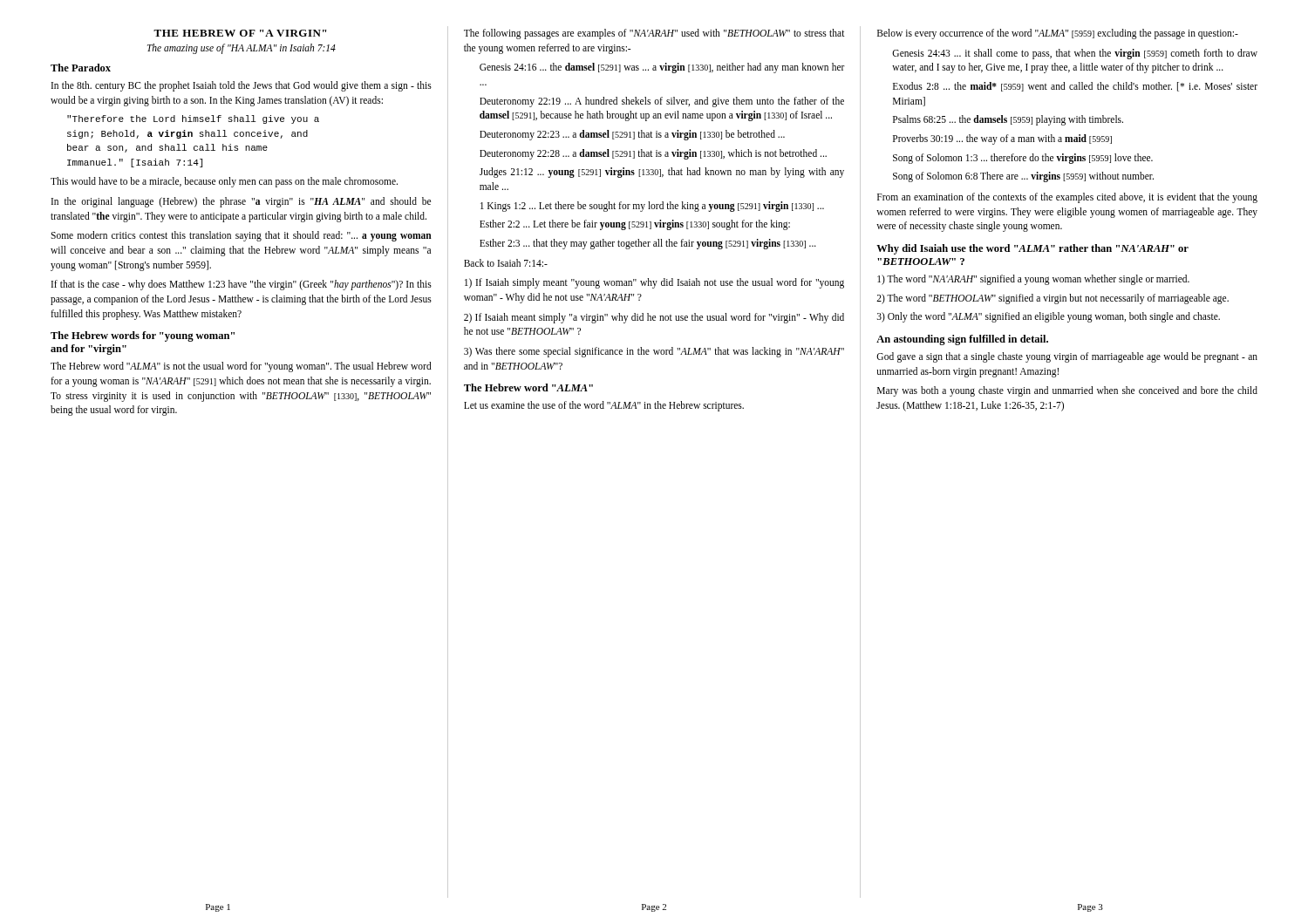Find the text block that reads "In the original language"
Screen dimensions: 924x1308
click(241, 209)
